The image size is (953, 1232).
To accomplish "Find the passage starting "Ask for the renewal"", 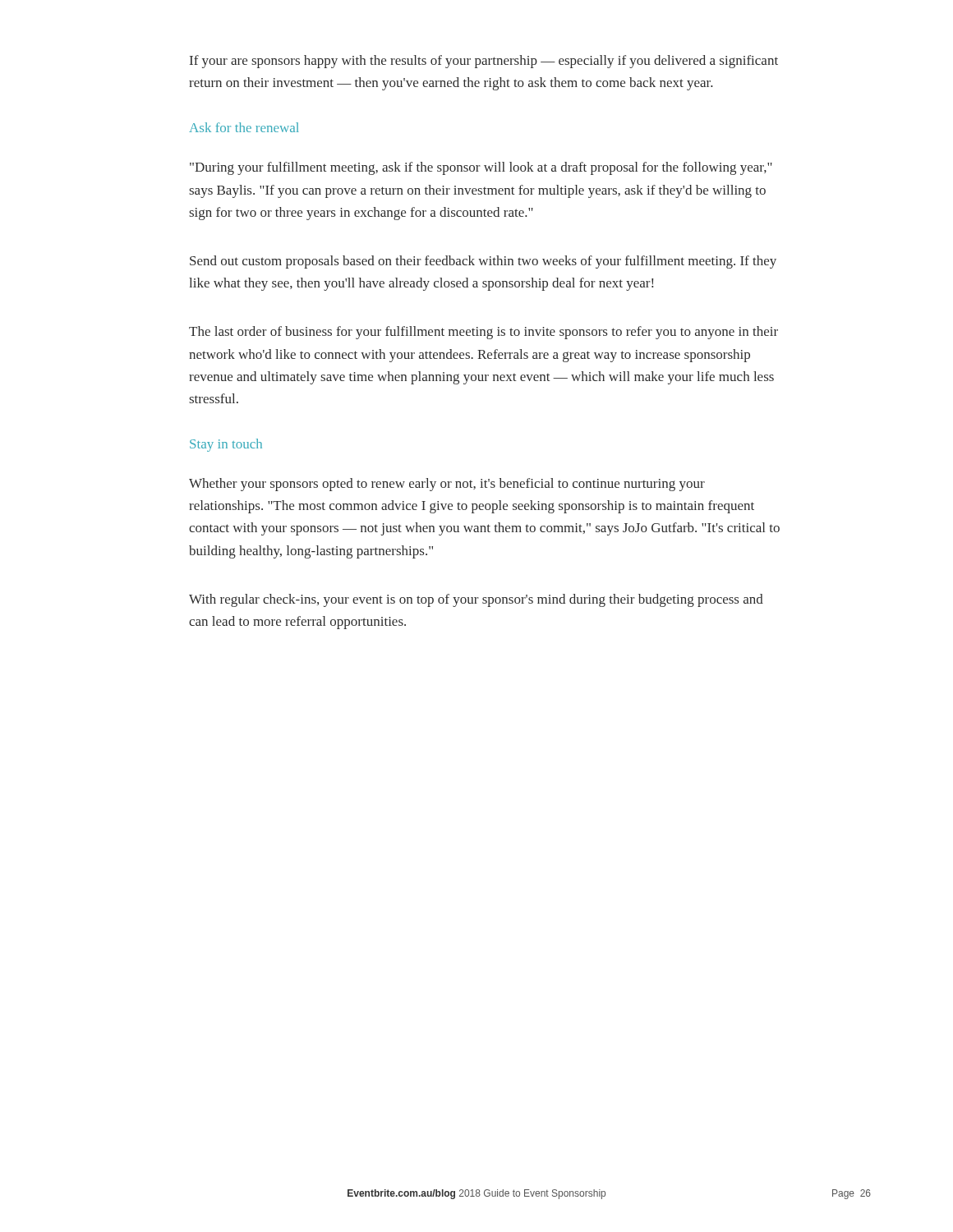I will 244,128.
